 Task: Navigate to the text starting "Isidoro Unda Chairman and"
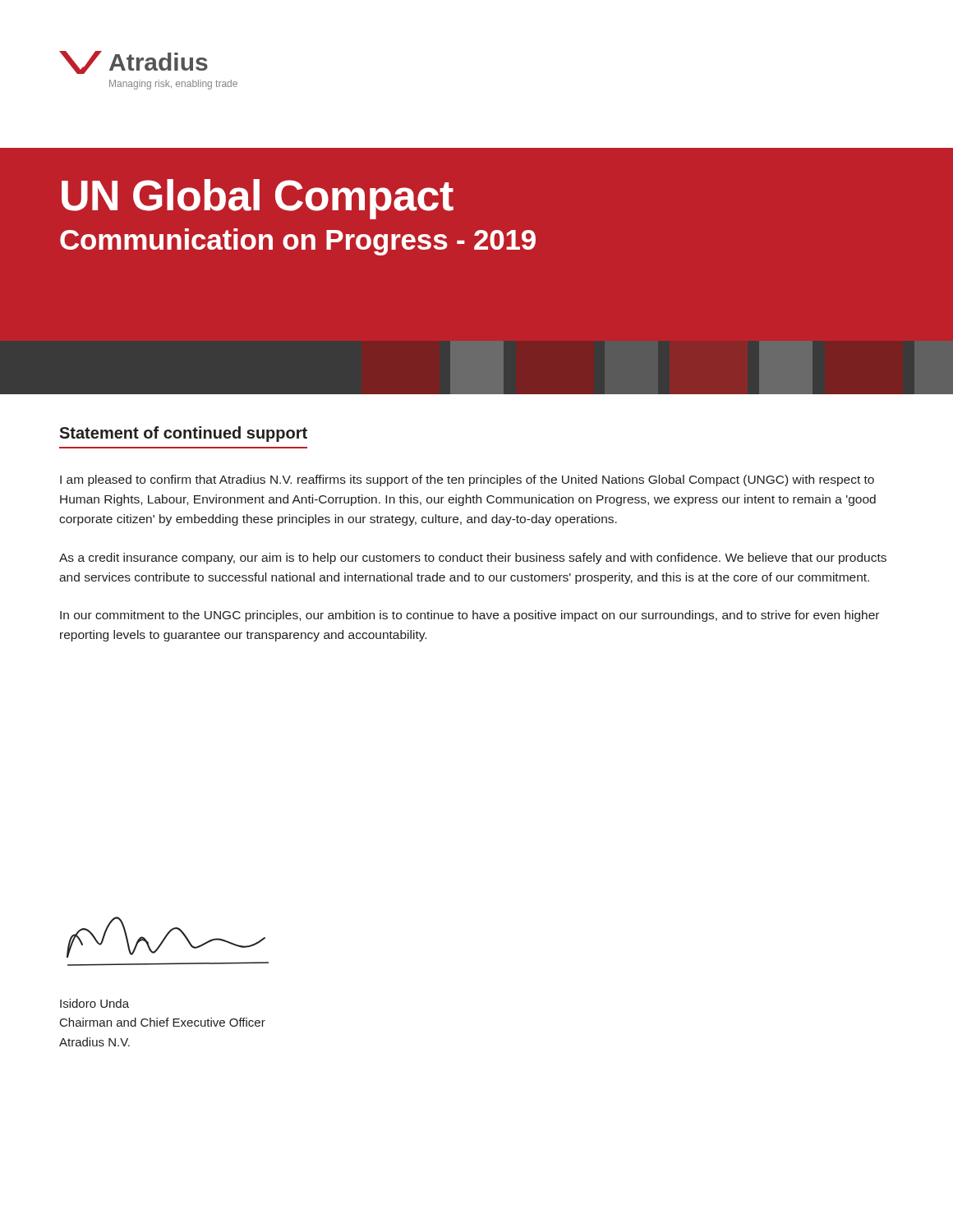(x=162, y=1022)
